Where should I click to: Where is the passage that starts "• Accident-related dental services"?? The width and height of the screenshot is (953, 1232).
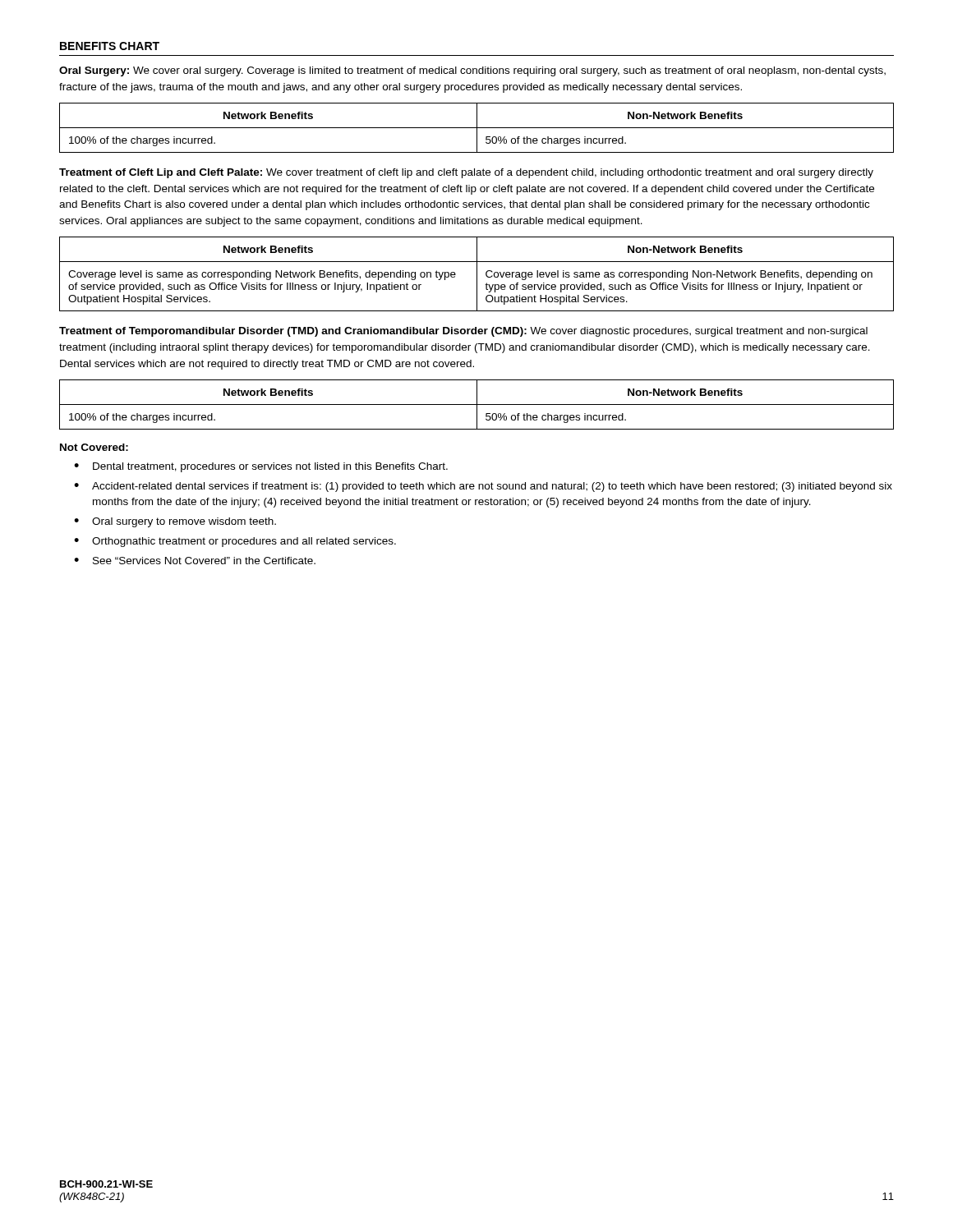point(484,494)
